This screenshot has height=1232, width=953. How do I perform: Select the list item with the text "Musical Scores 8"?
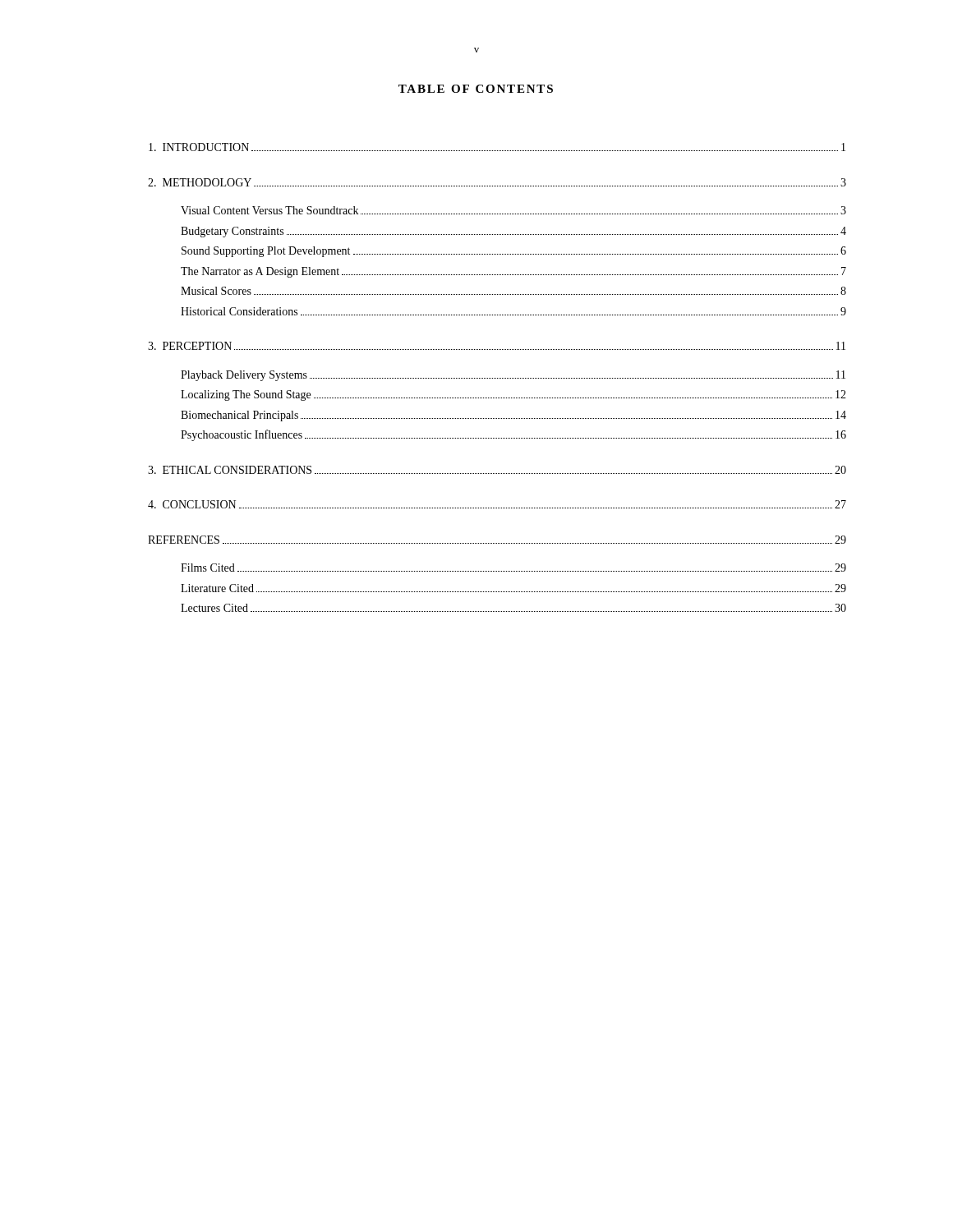(513, 292)
